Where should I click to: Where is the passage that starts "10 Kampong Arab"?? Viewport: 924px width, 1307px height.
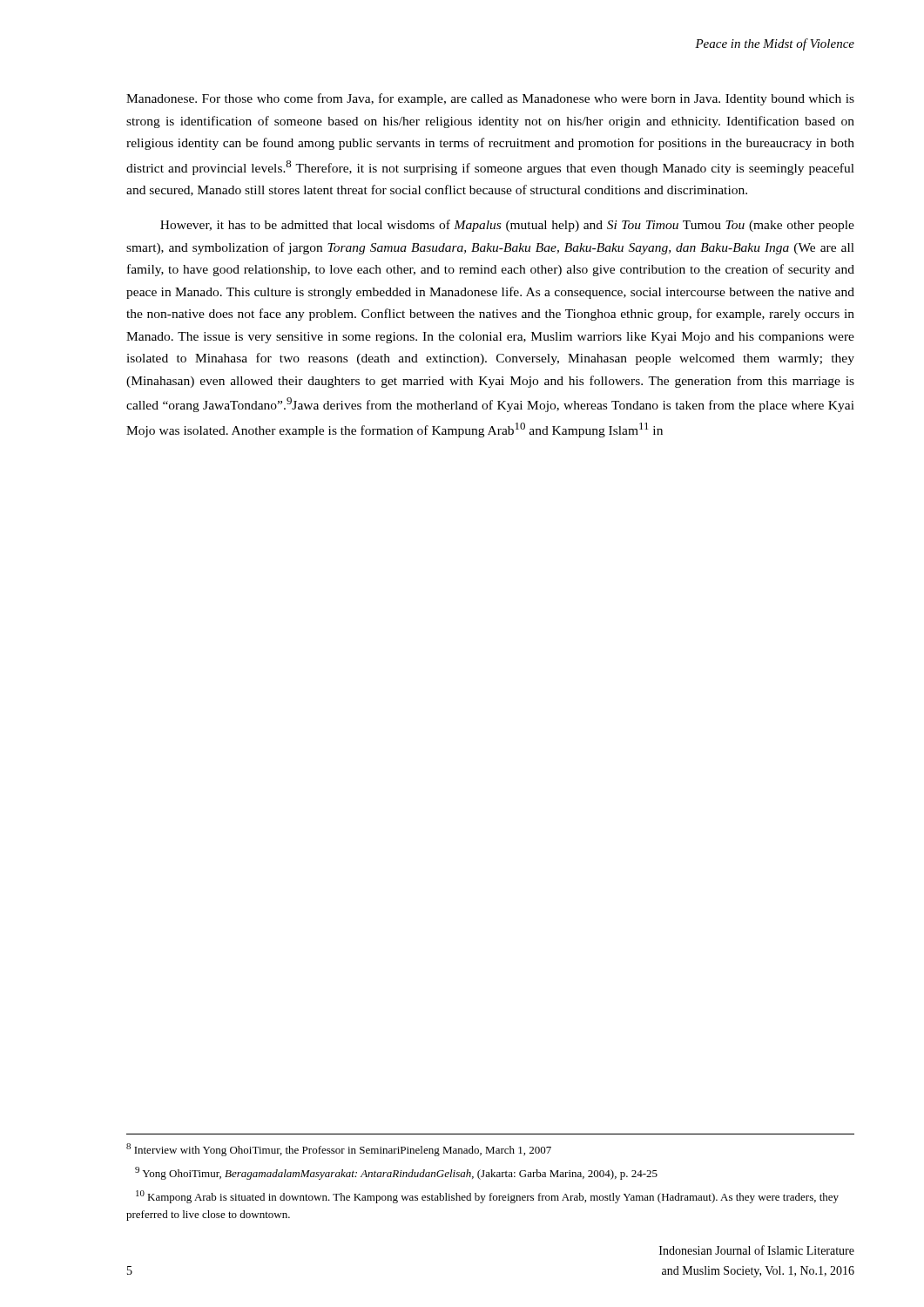483,1204
